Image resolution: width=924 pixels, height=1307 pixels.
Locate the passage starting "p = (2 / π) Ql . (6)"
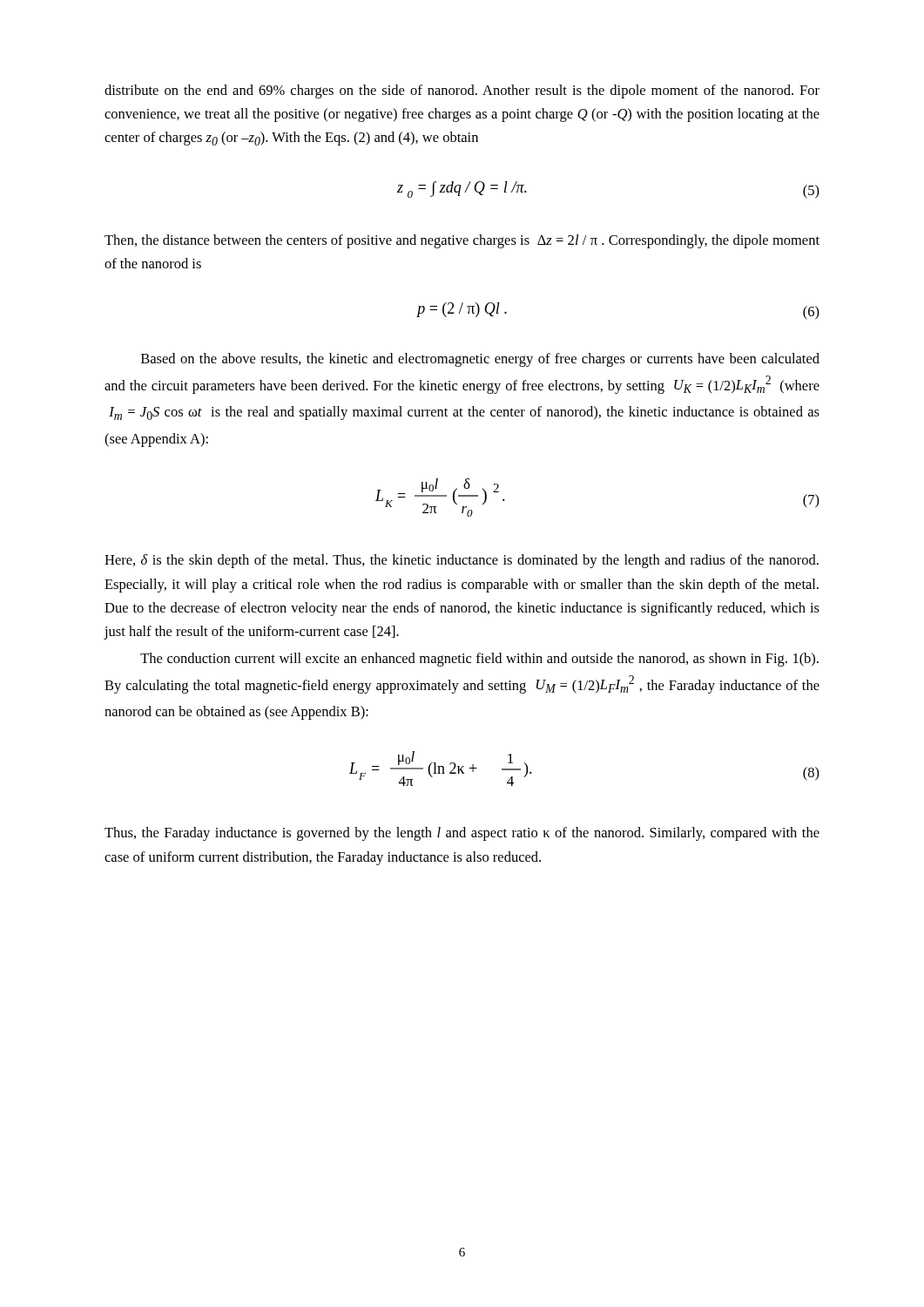pyautogui.click(x=460, y=311)
